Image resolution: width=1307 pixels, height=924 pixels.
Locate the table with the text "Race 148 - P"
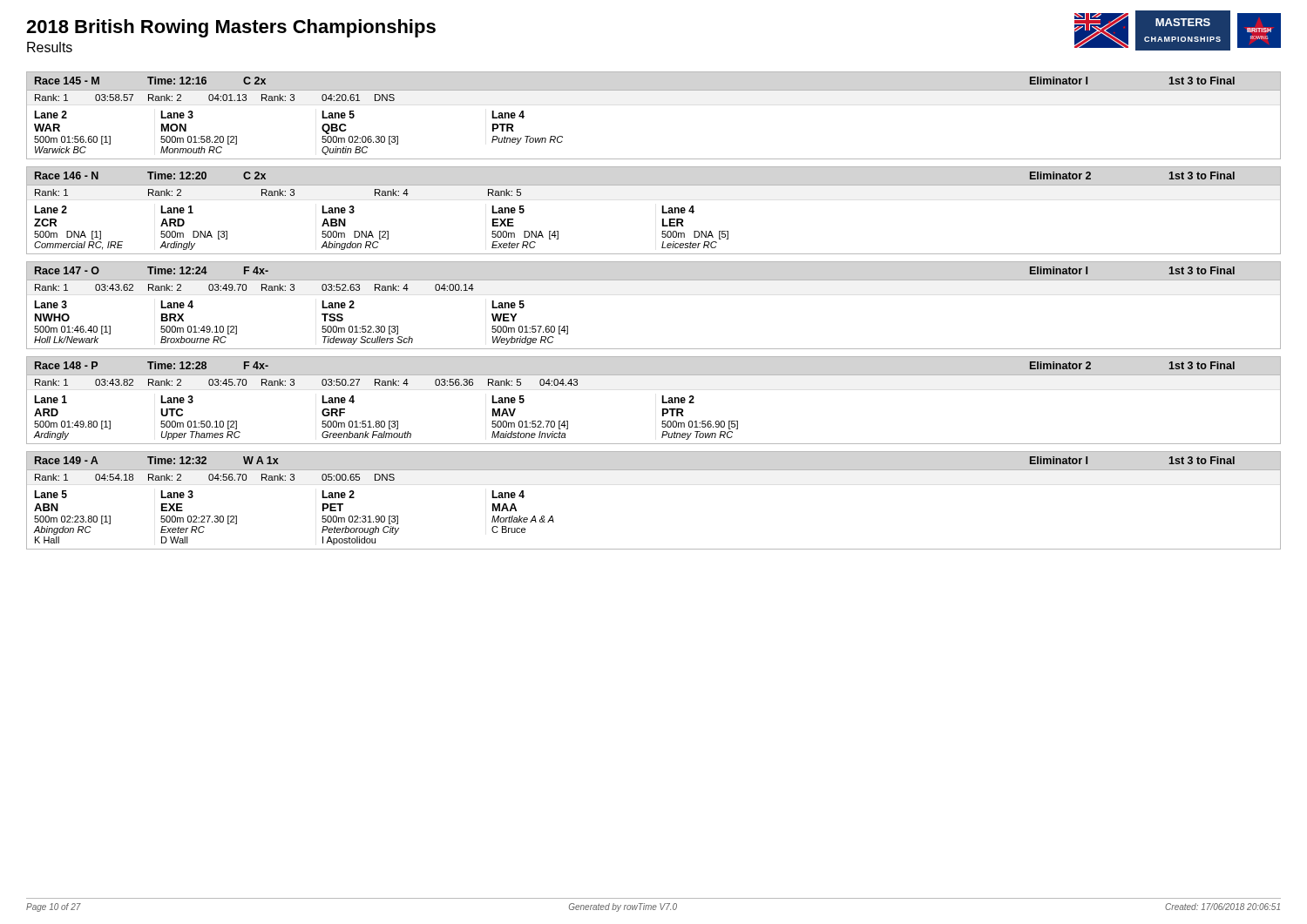click(x=654, y=400)
